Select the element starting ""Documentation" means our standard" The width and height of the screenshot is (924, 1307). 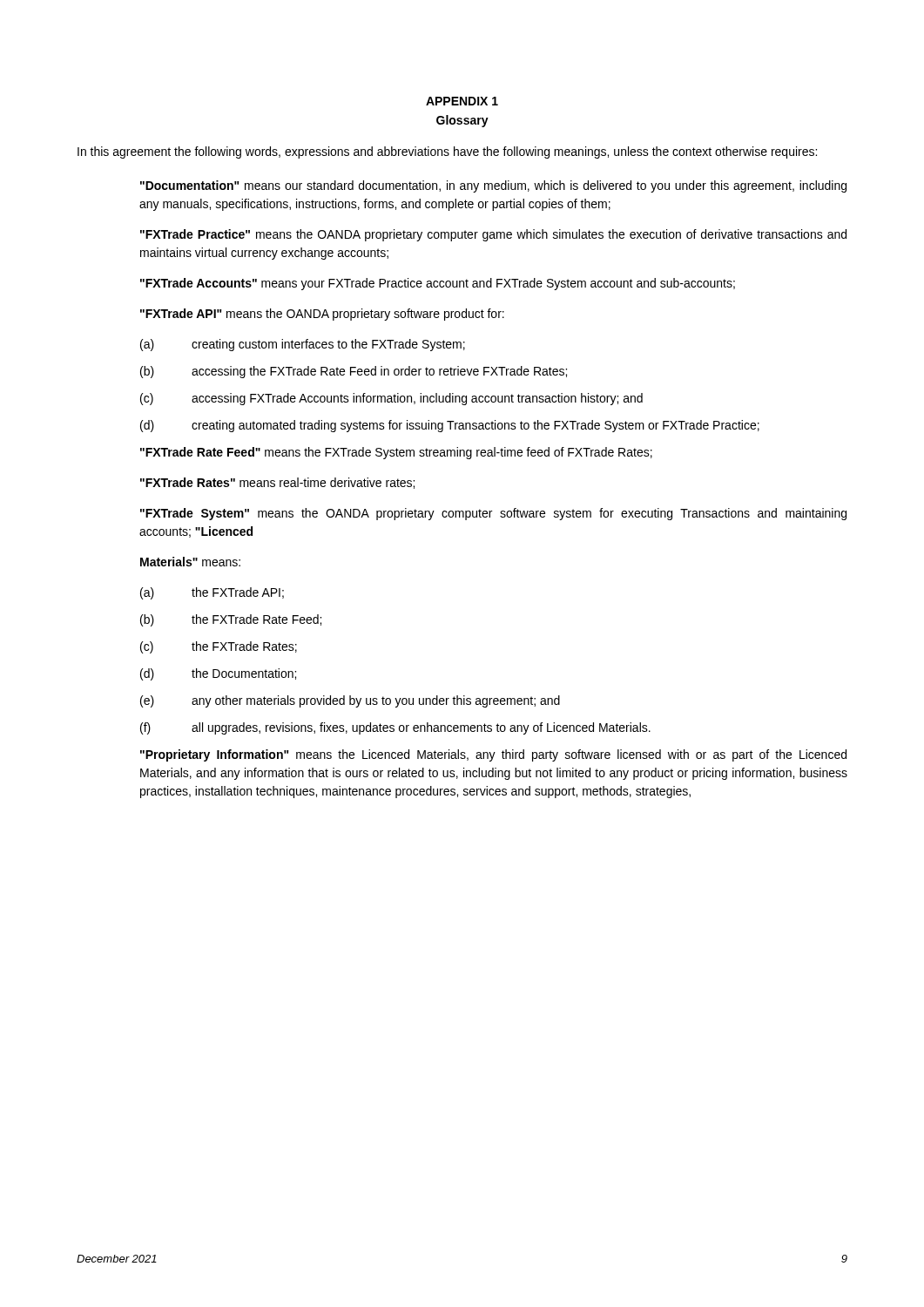click(493, 195)
